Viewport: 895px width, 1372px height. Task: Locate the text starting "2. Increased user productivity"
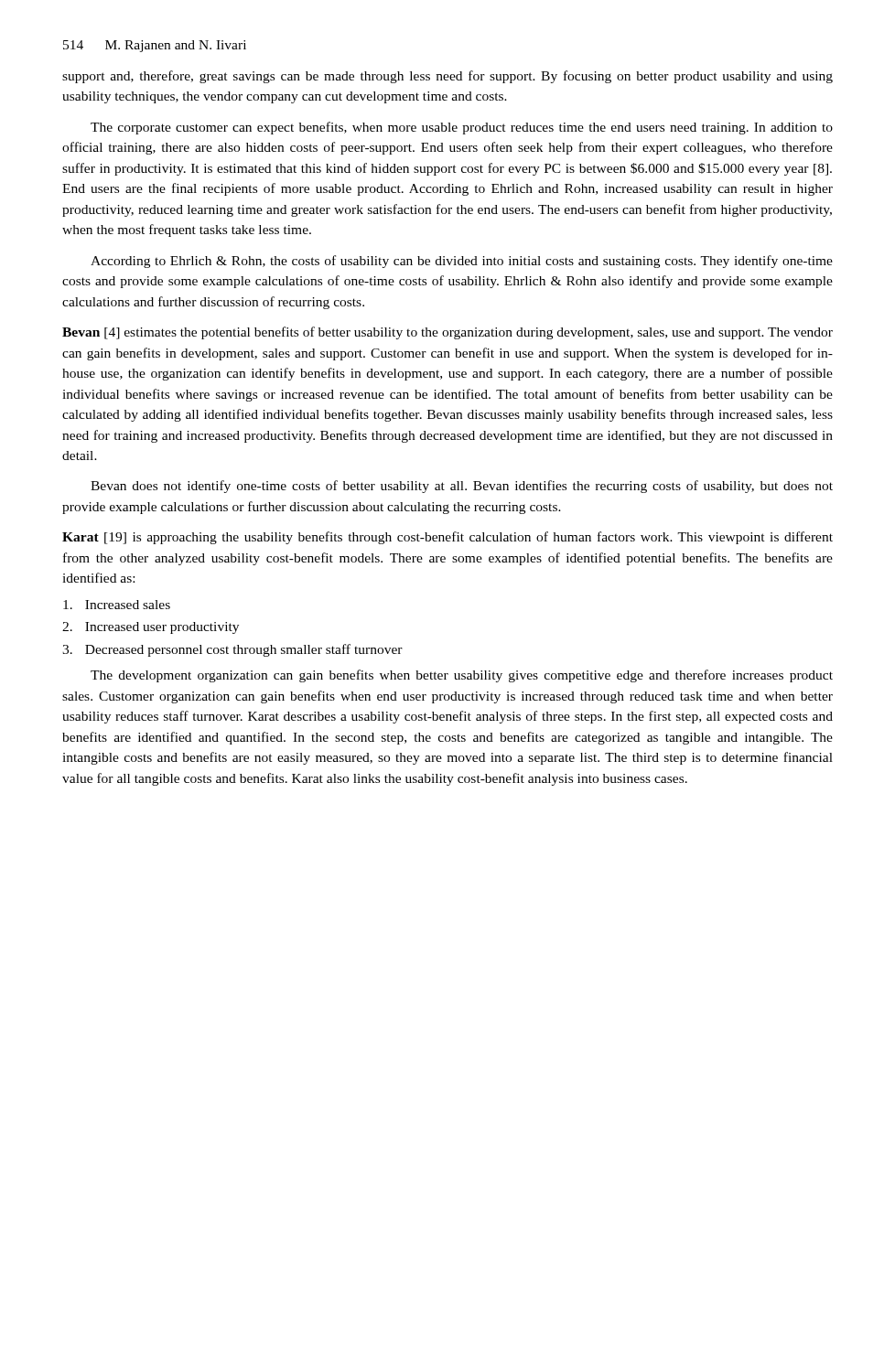(151, 627)
